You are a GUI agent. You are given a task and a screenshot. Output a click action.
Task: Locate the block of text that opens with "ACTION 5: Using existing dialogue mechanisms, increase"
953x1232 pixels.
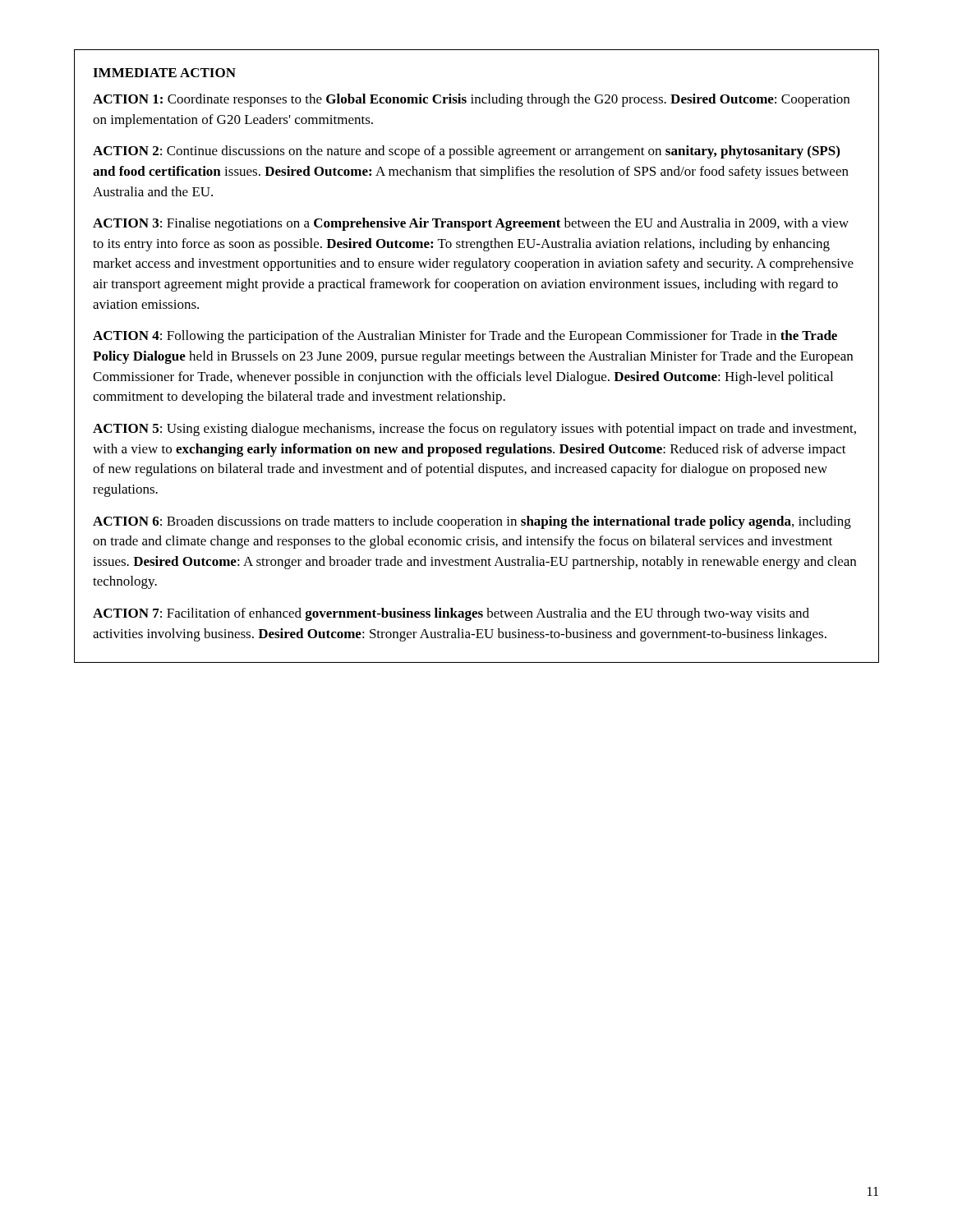(475, 459)
